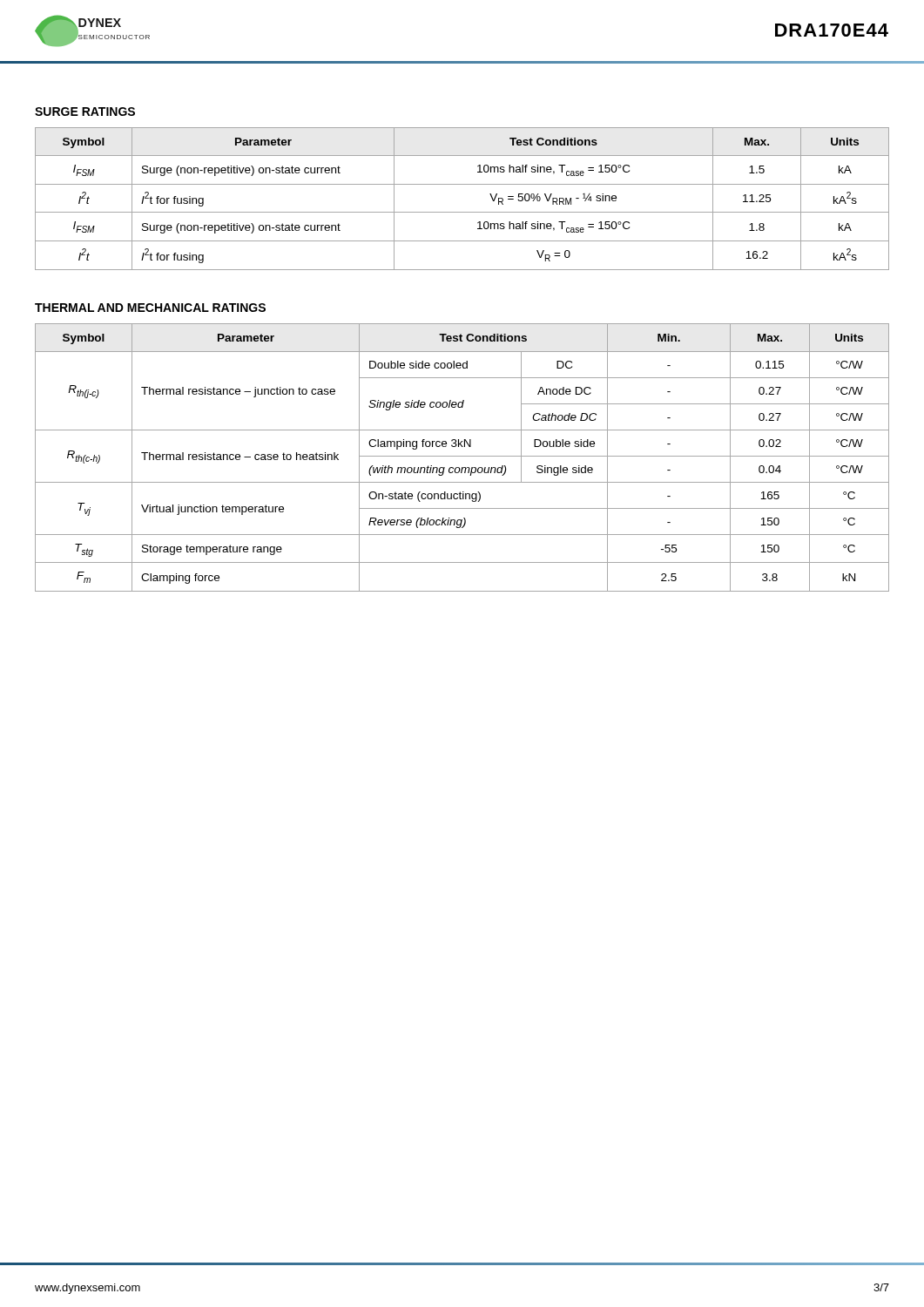Viewport: 924px width, 1307px height.
Task: Where does it say "SURGE RATINGS"?
Action: (x=85, y=112)
